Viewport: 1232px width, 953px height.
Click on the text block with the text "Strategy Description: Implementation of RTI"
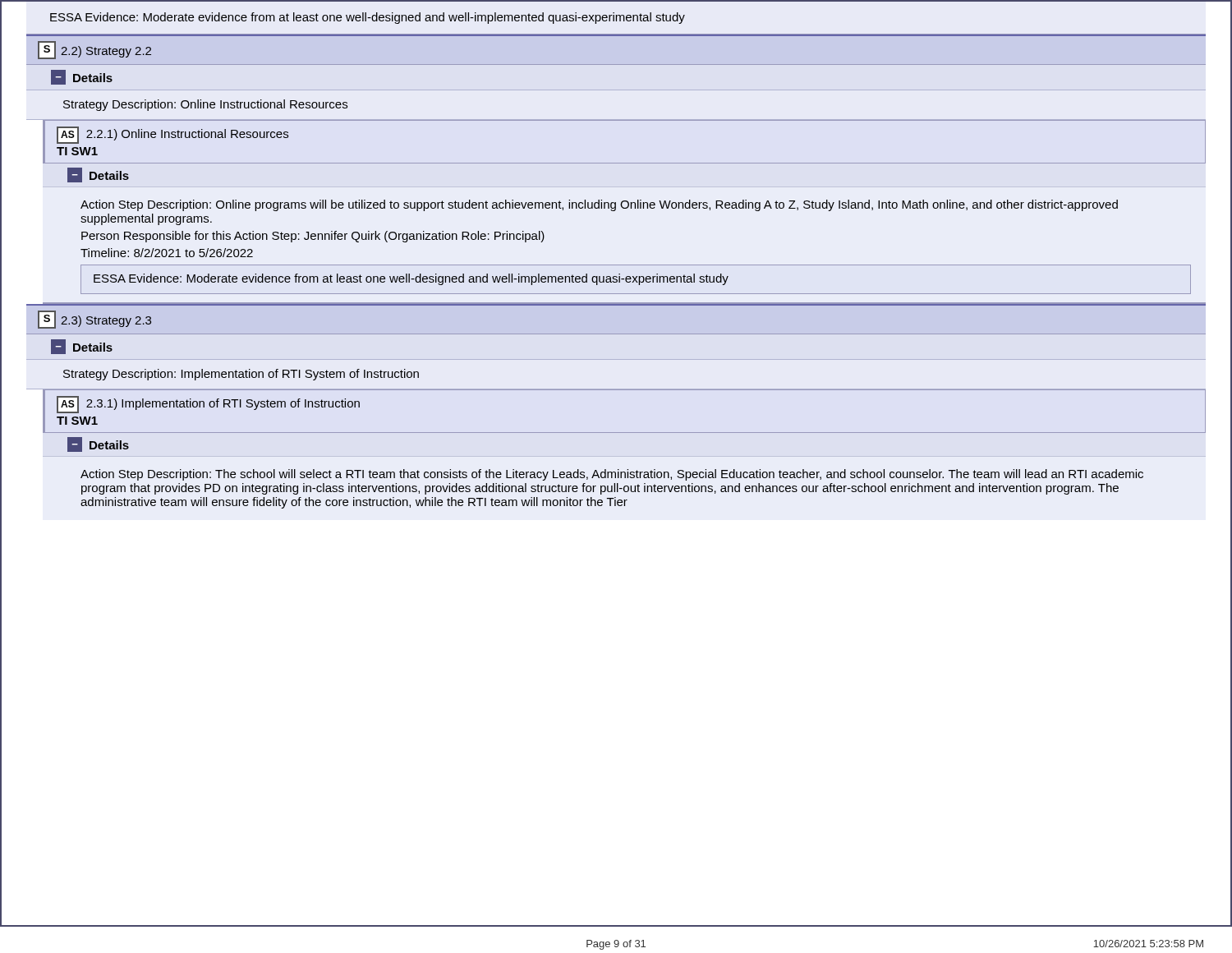point(241,373)
